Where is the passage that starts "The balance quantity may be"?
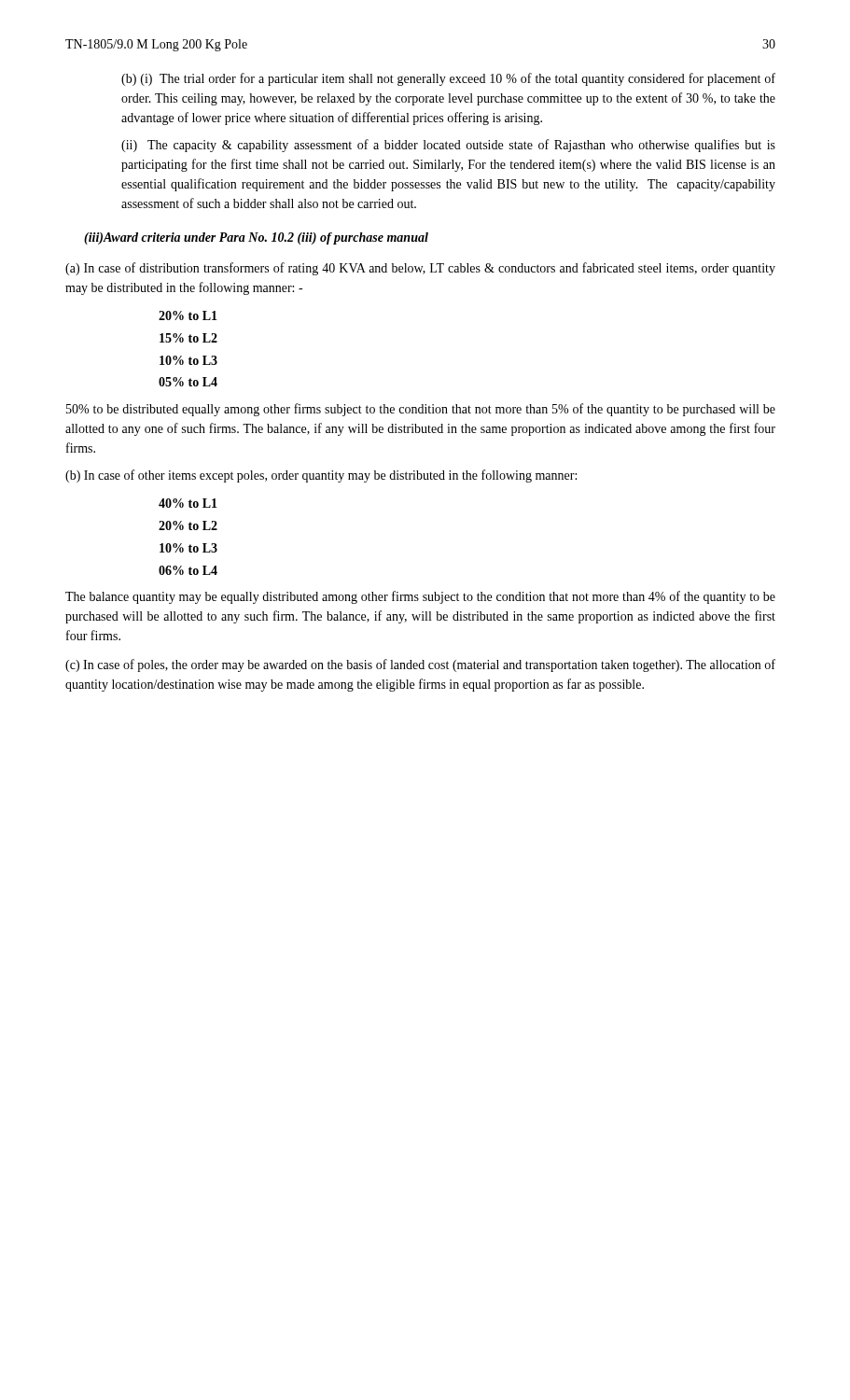 coord(420,617)
